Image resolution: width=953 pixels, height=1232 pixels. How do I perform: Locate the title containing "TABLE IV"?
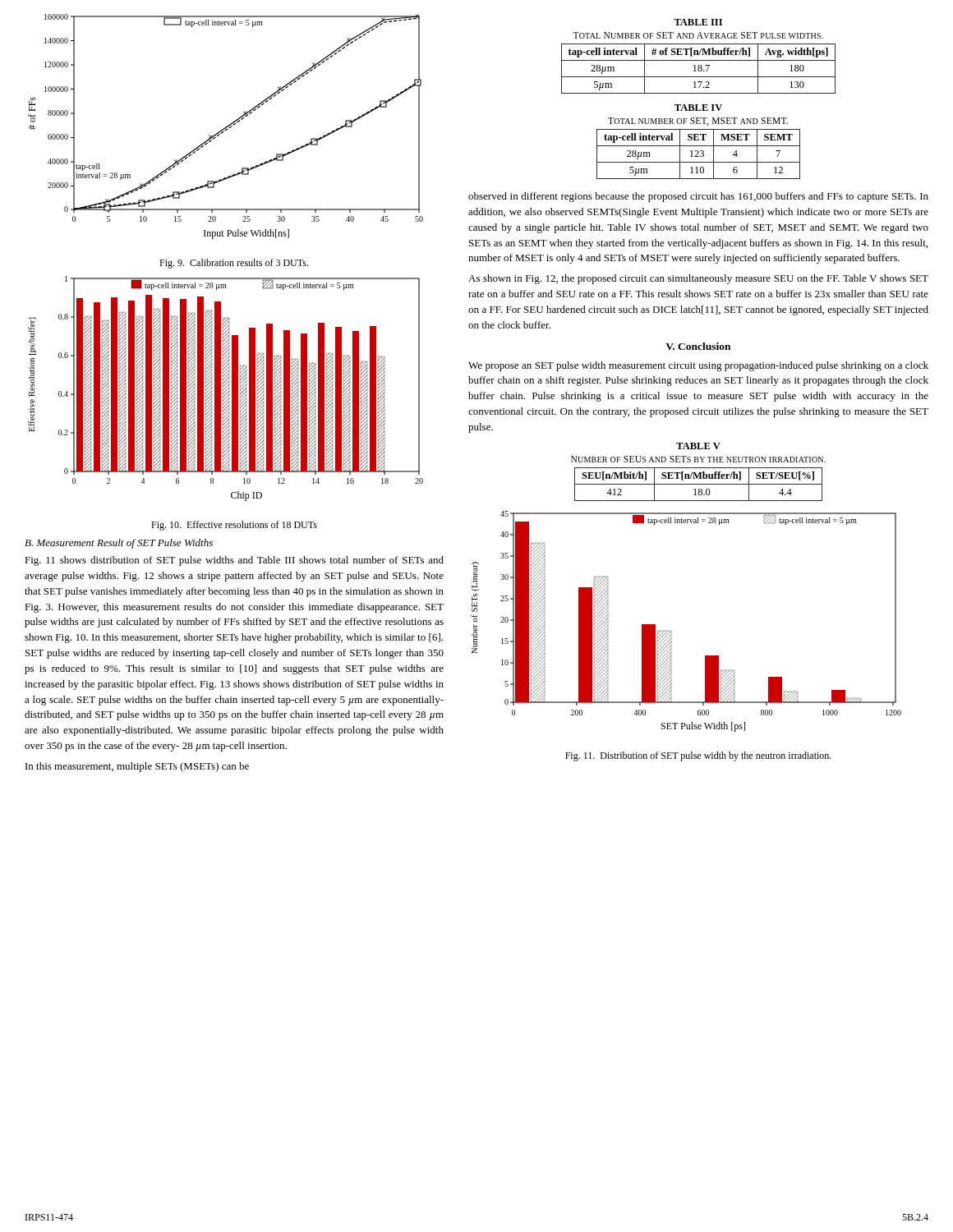pos(698,108)
